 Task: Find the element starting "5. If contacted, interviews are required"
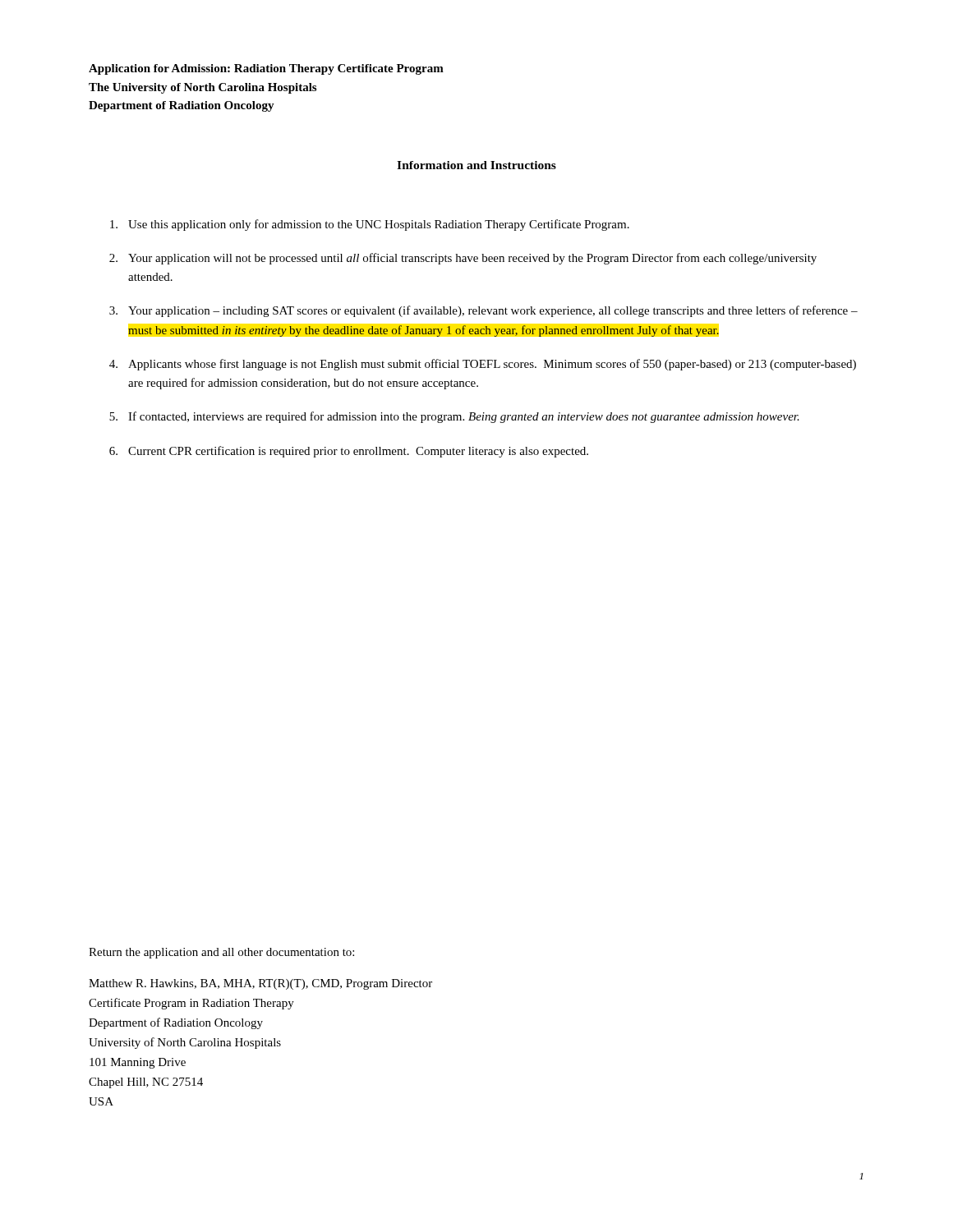(476, 417)
